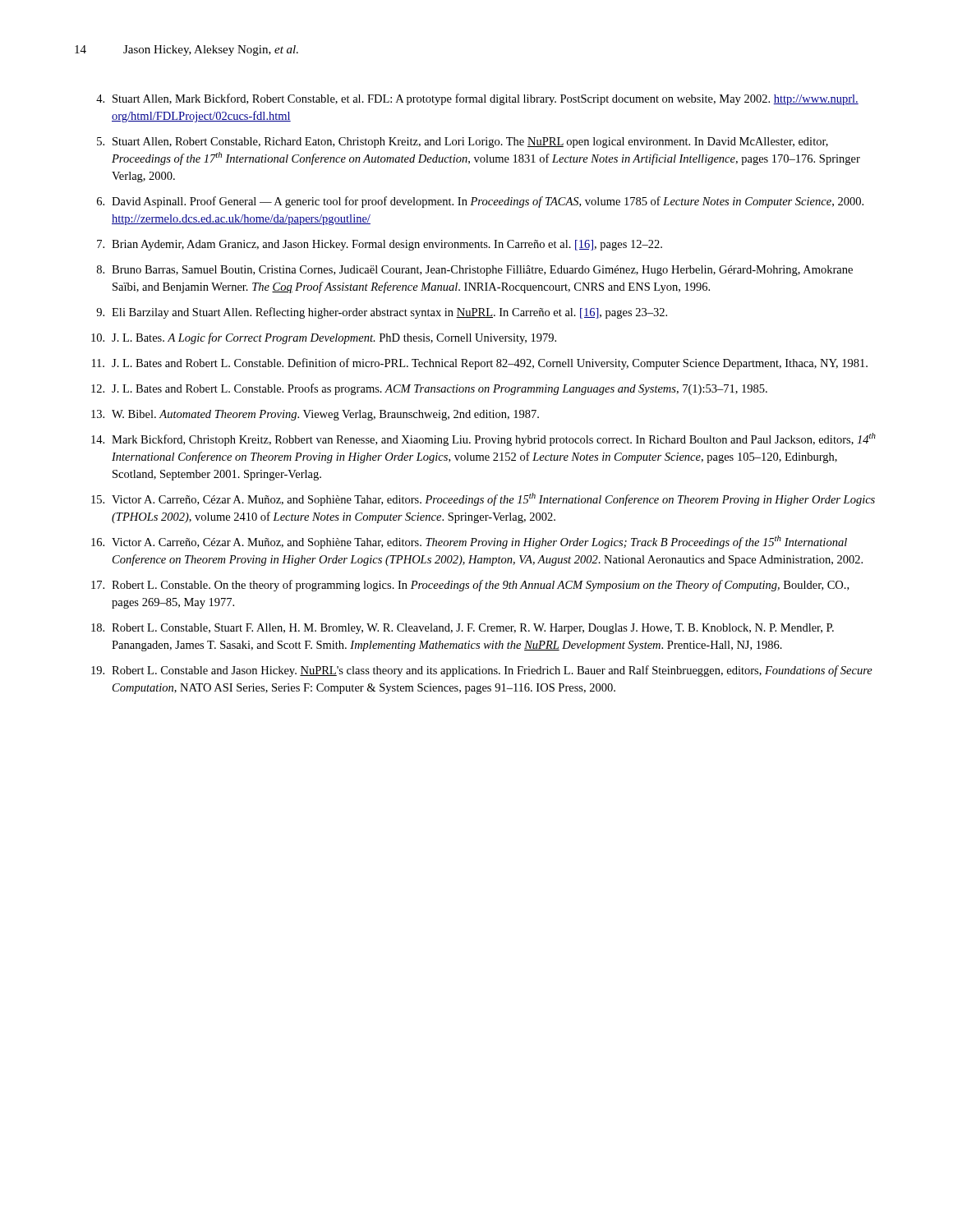Select the element starting "16. Victor A. Carreño,"
Screen dimensions: 1232x953
[476, 551]
